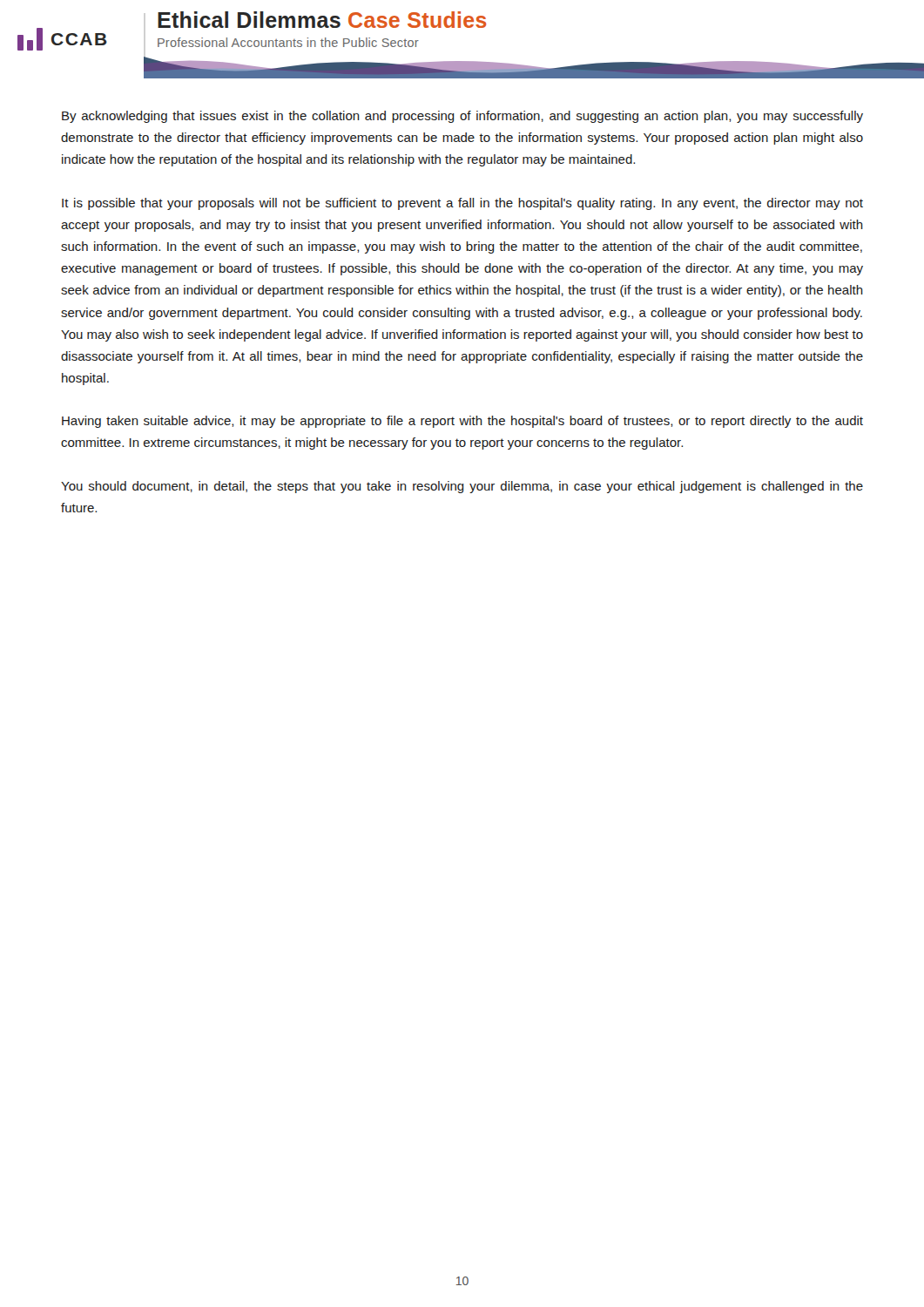Viewport: 924px width, 1307px height.
Task: Click on the text block containing "Having taken suitable advice, it may"
Action: point(462,432)
